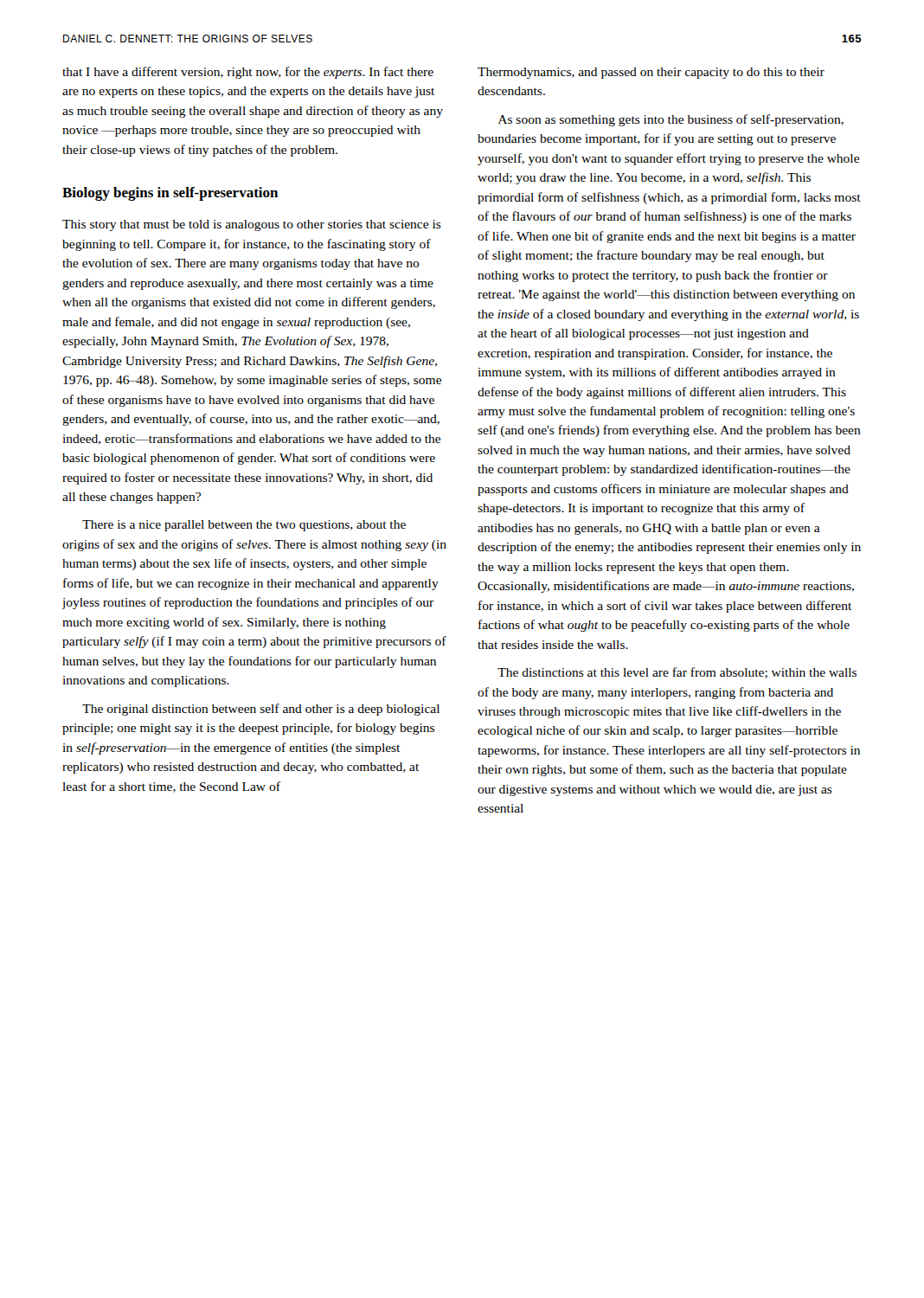Locate the text "Biology begins in self-preservation"
The image size is (924, 1298).
(170, 193)
